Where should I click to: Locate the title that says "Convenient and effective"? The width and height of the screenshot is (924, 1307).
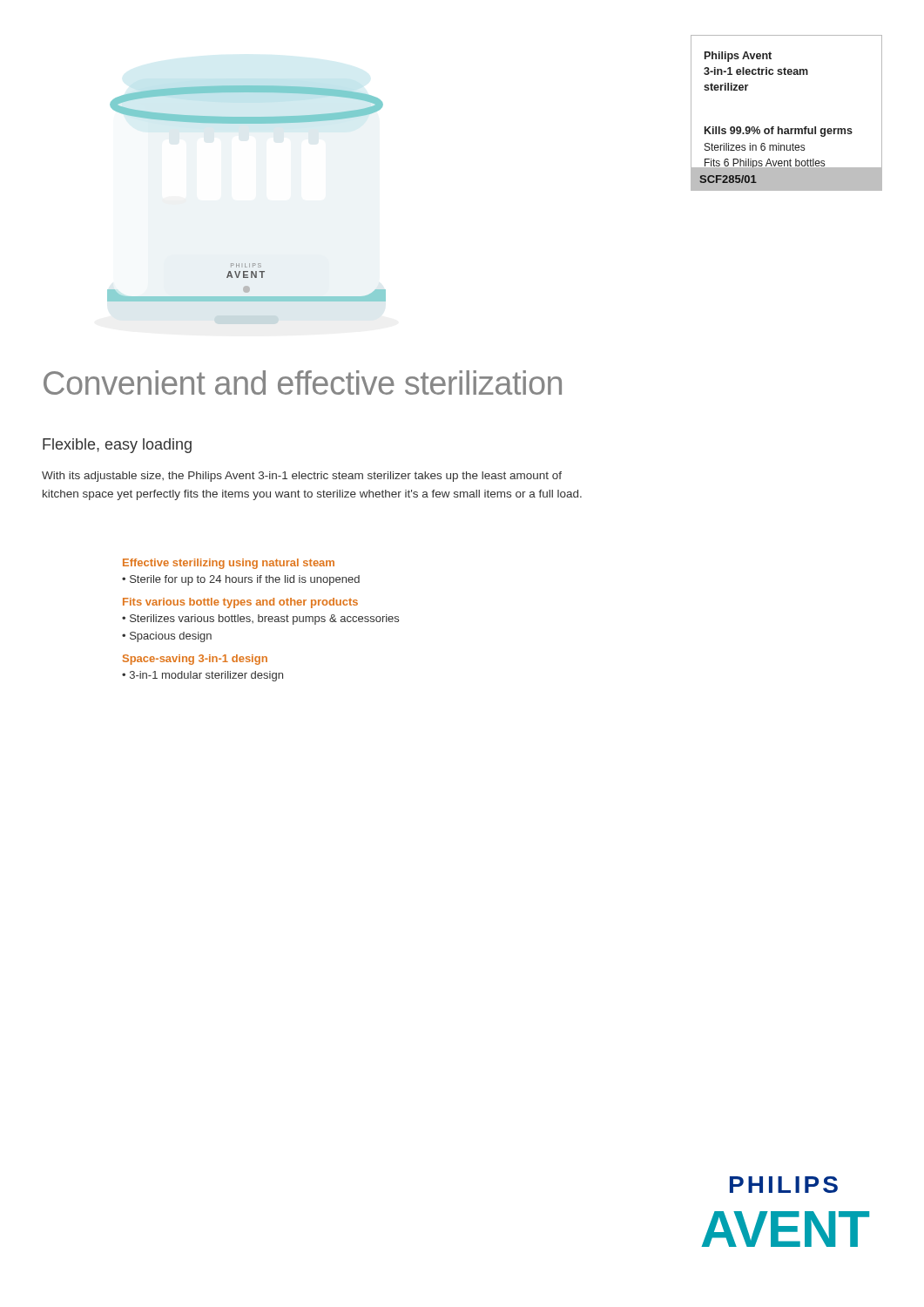[303, 383]
